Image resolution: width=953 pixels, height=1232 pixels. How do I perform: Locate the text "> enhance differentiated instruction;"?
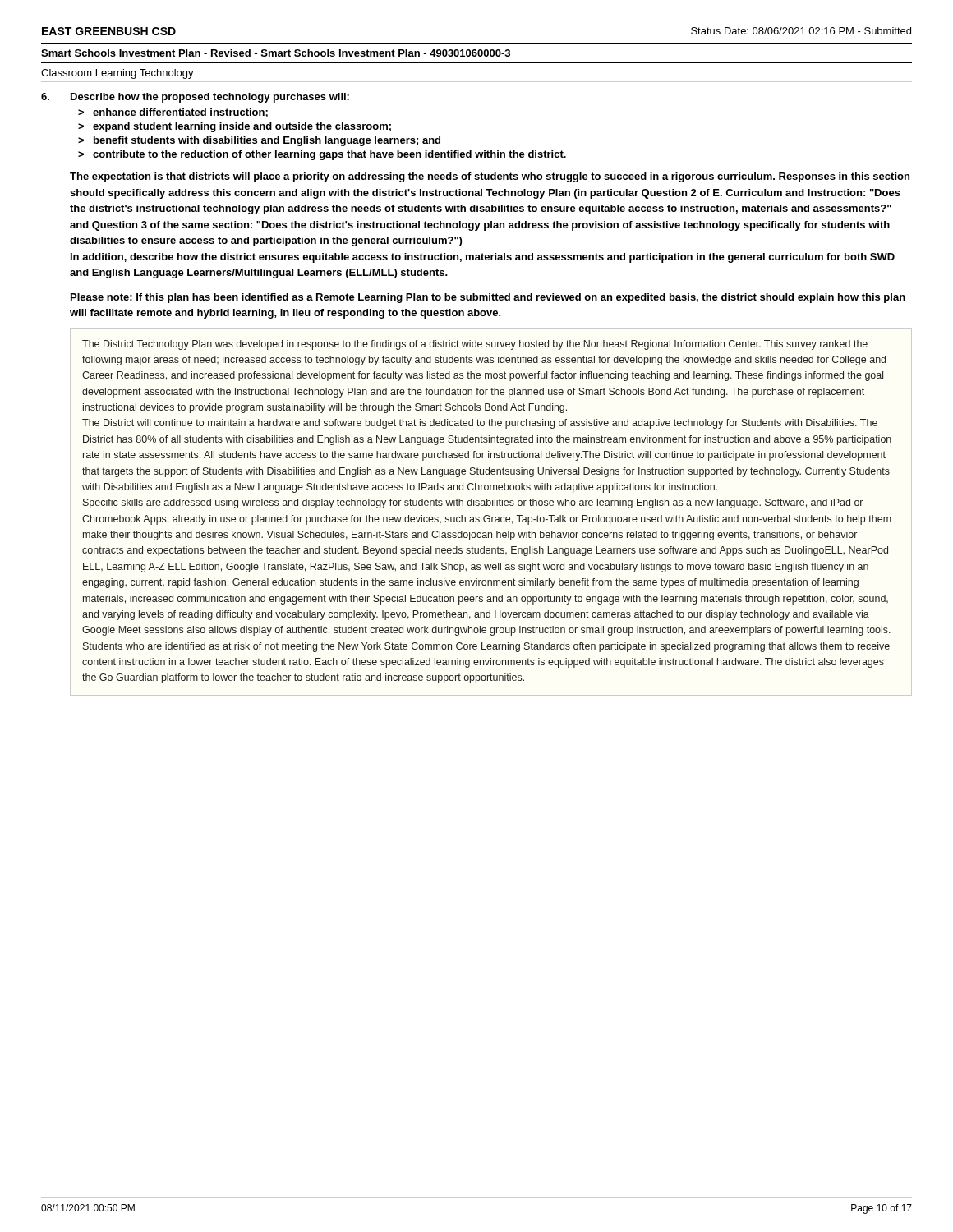(x=173, y=112)
